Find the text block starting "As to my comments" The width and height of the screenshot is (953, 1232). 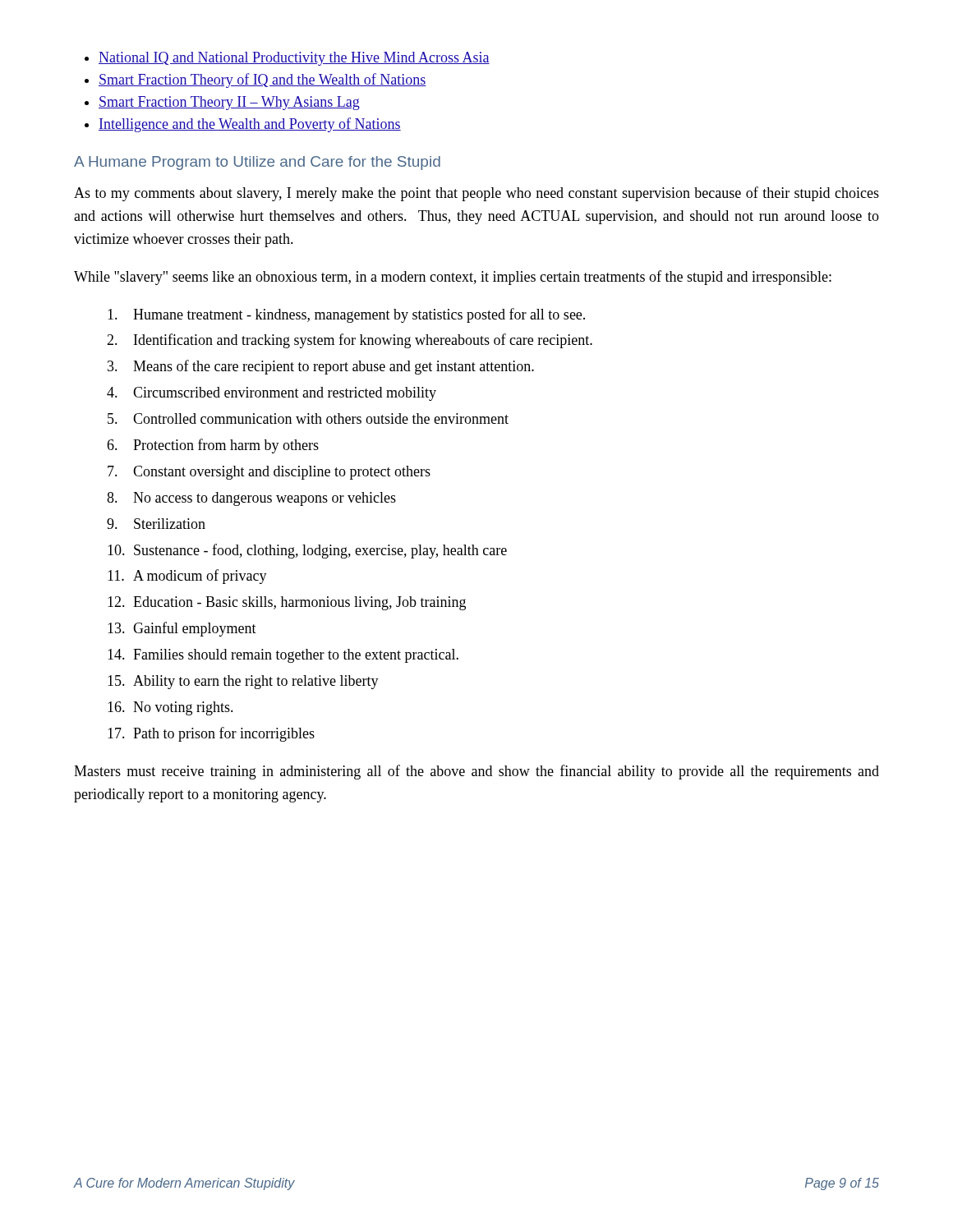pyautogui.click(x=476, y=216)
